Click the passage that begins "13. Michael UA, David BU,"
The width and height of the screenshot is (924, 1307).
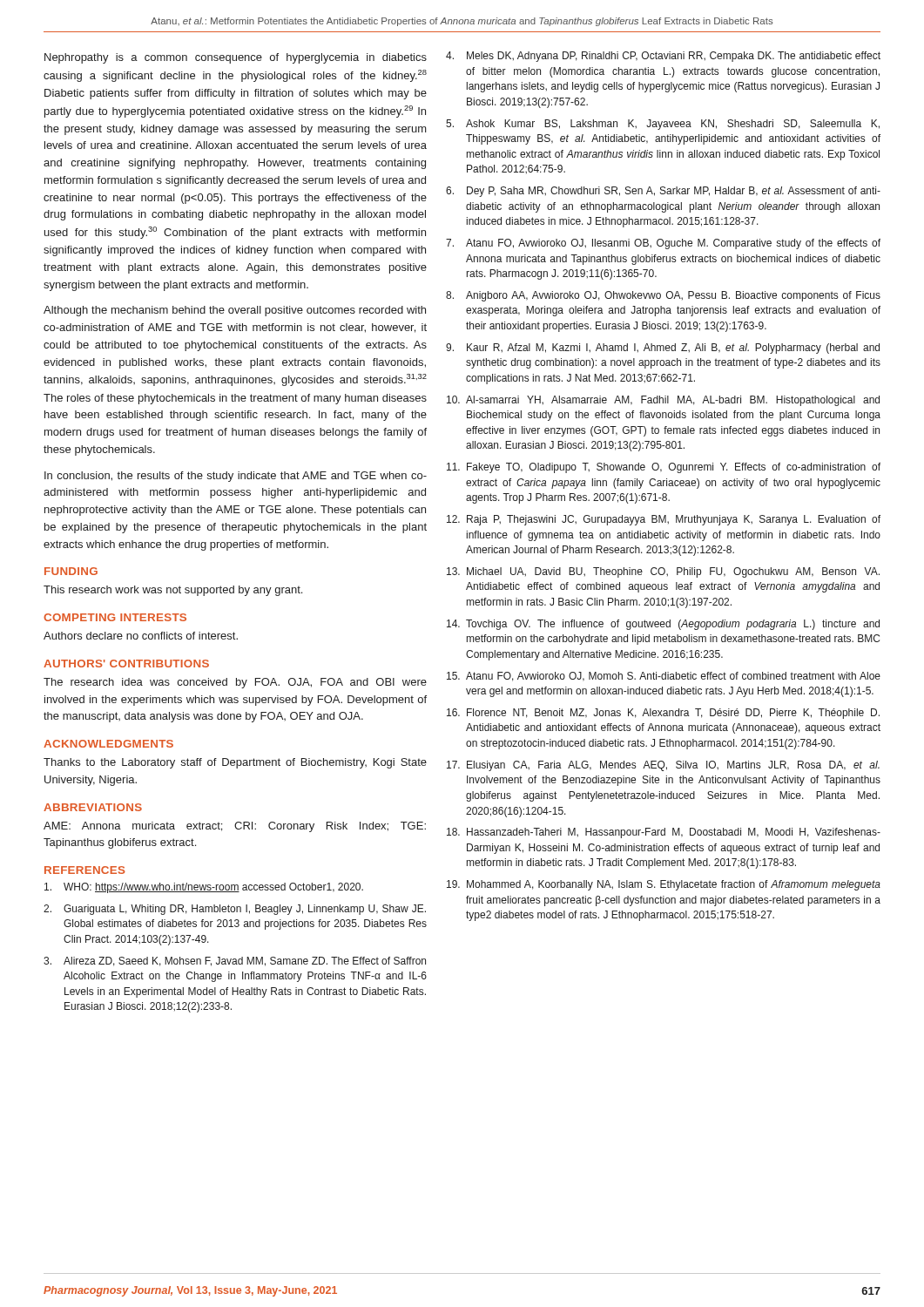click(x=663, y=587)
